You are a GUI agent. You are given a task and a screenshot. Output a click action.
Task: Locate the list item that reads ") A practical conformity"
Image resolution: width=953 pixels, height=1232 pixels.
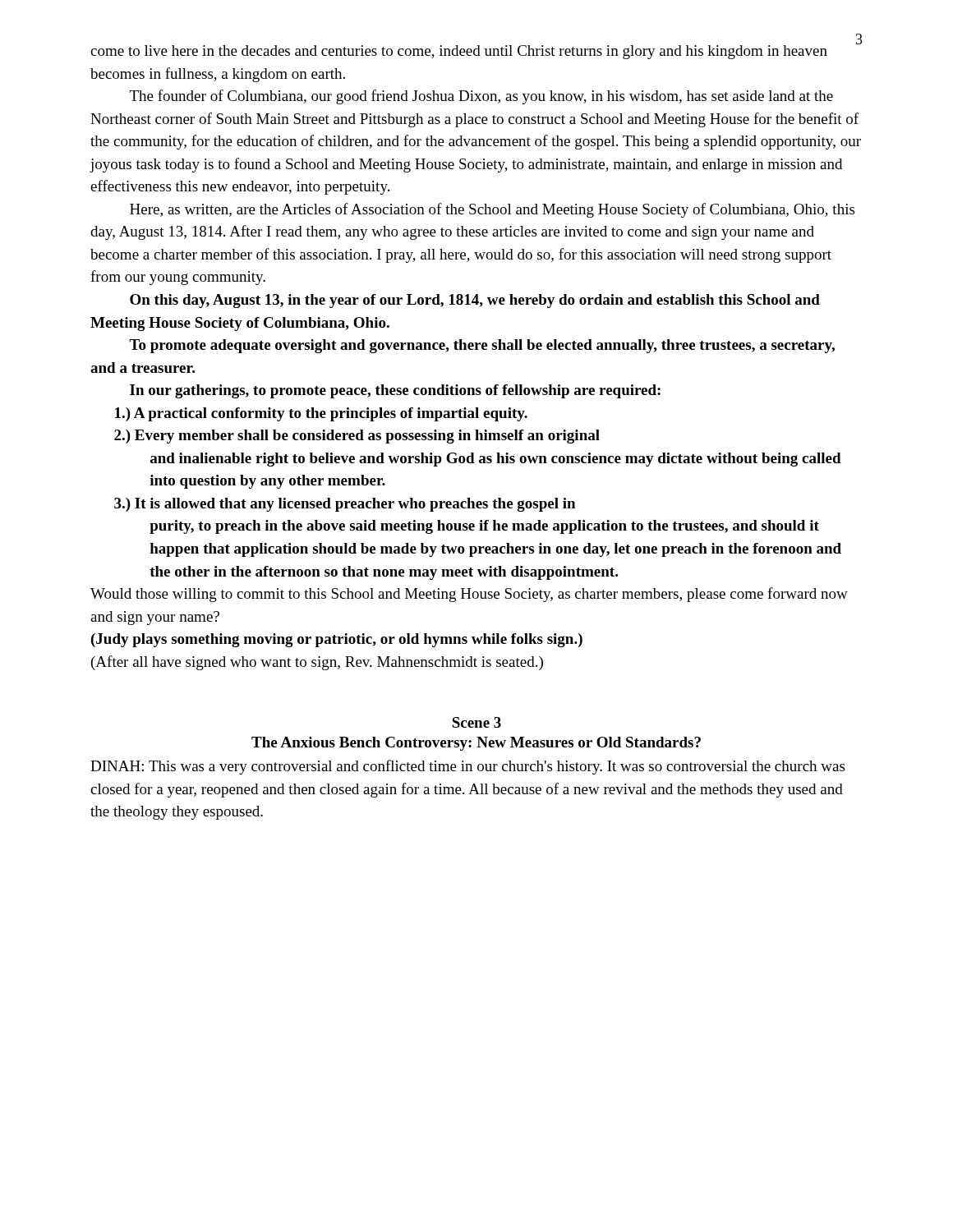coord(488,413)
